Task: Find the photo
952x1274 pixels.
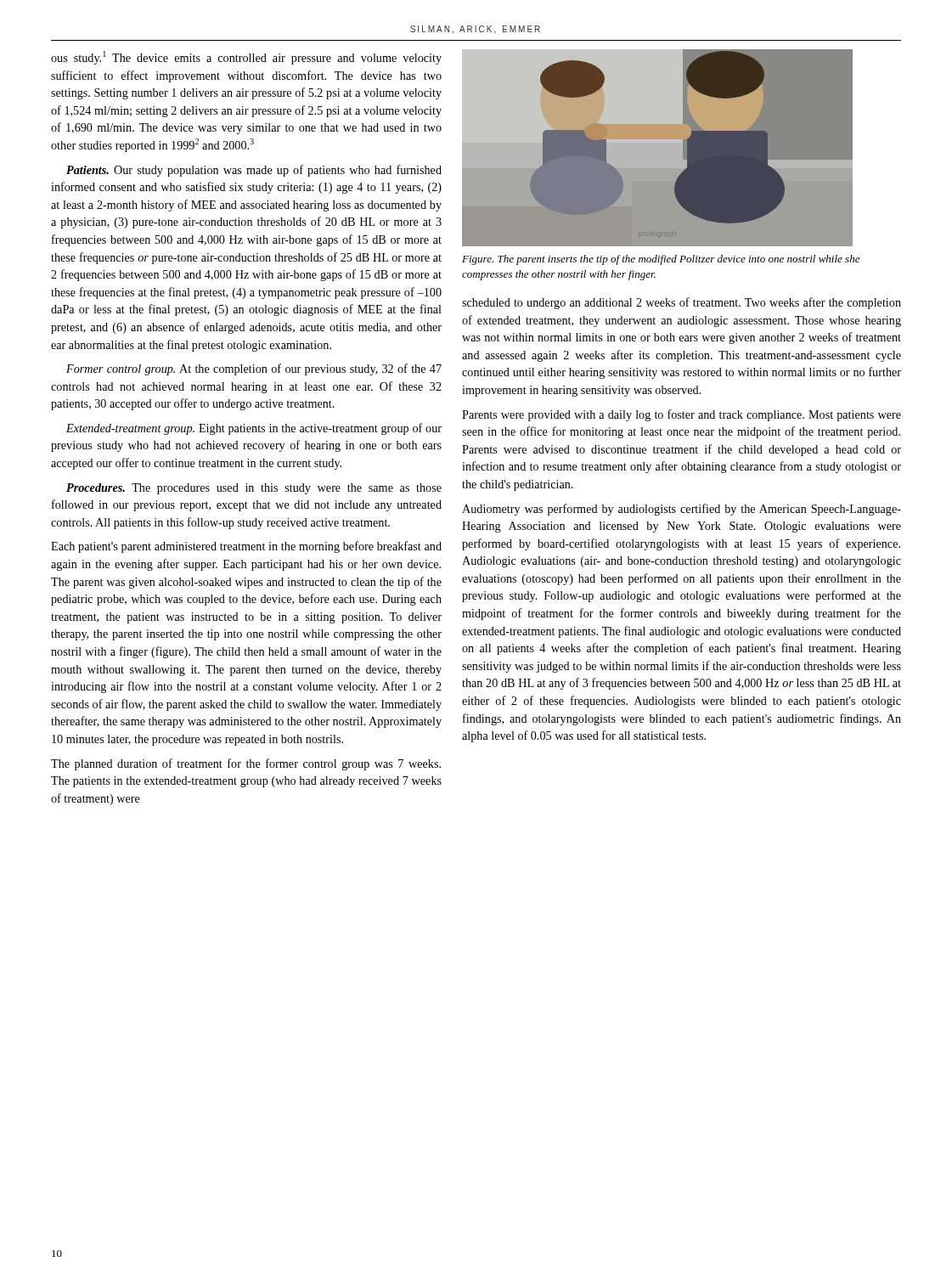Action: pos(682,150)
